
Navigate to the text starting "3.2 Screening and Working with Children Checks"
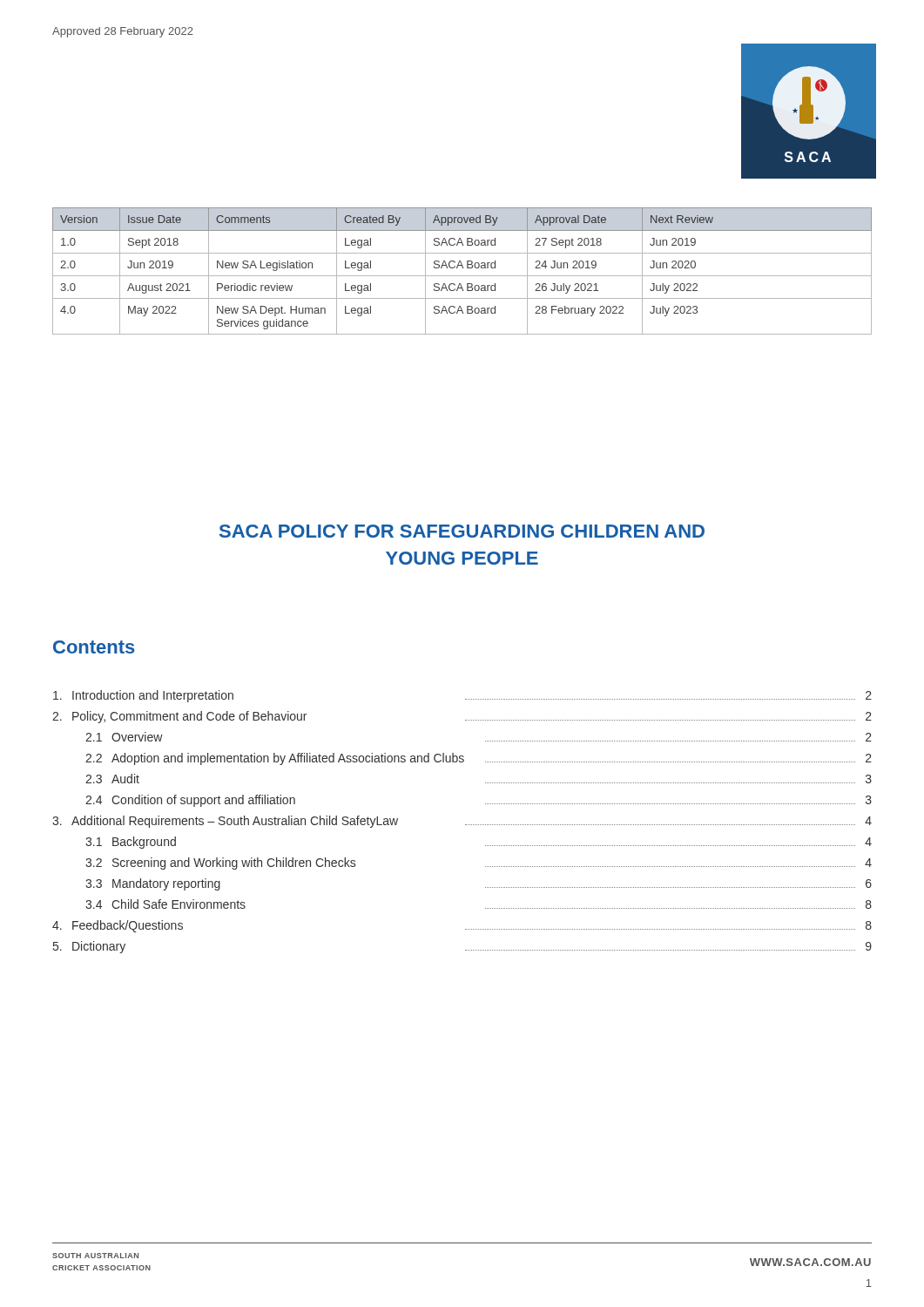pyautogui.click(x=479, y=863)
